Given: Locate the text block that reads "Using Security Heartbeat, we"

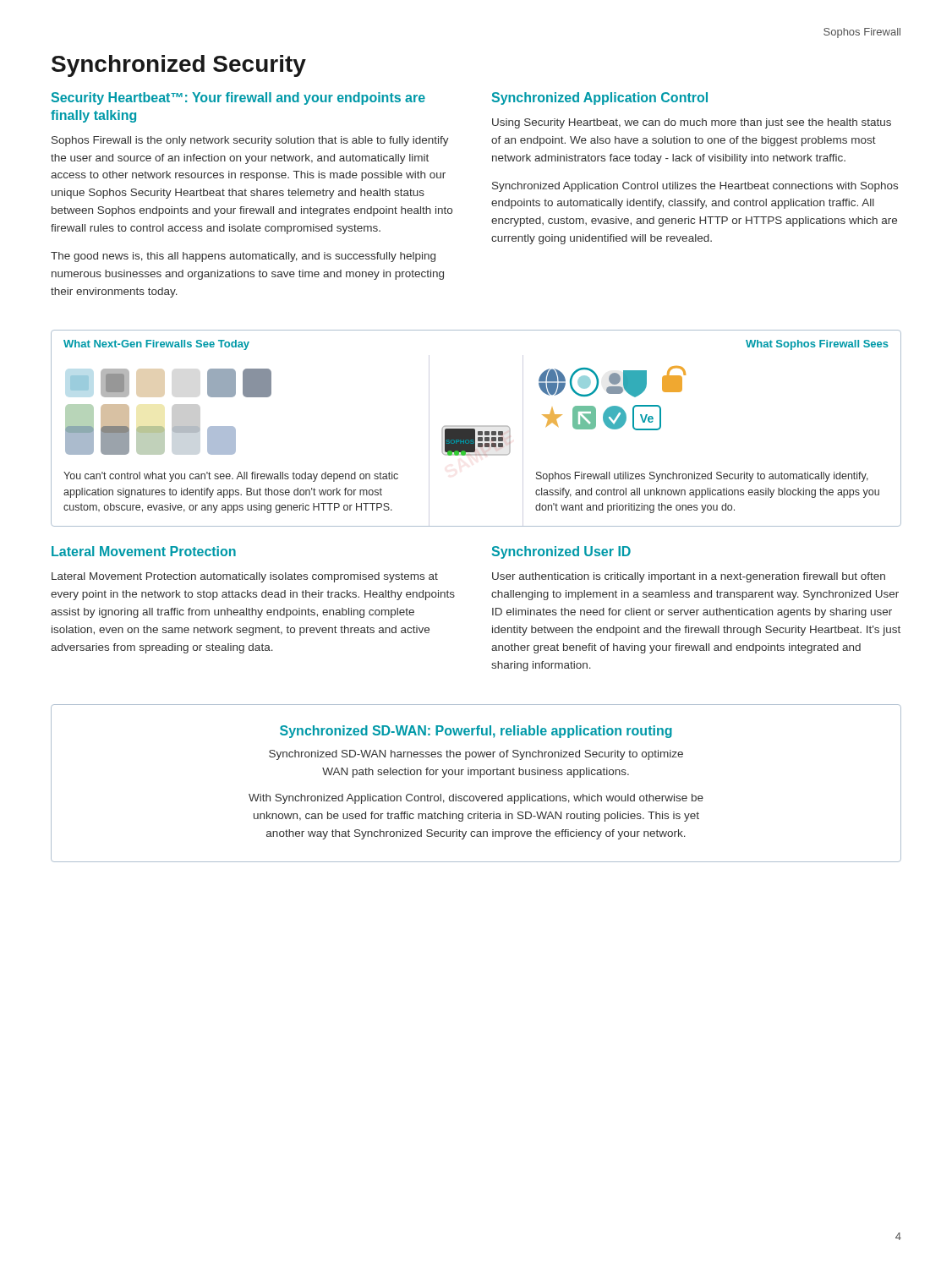Looking at the screenshot, I should point(691,140).
